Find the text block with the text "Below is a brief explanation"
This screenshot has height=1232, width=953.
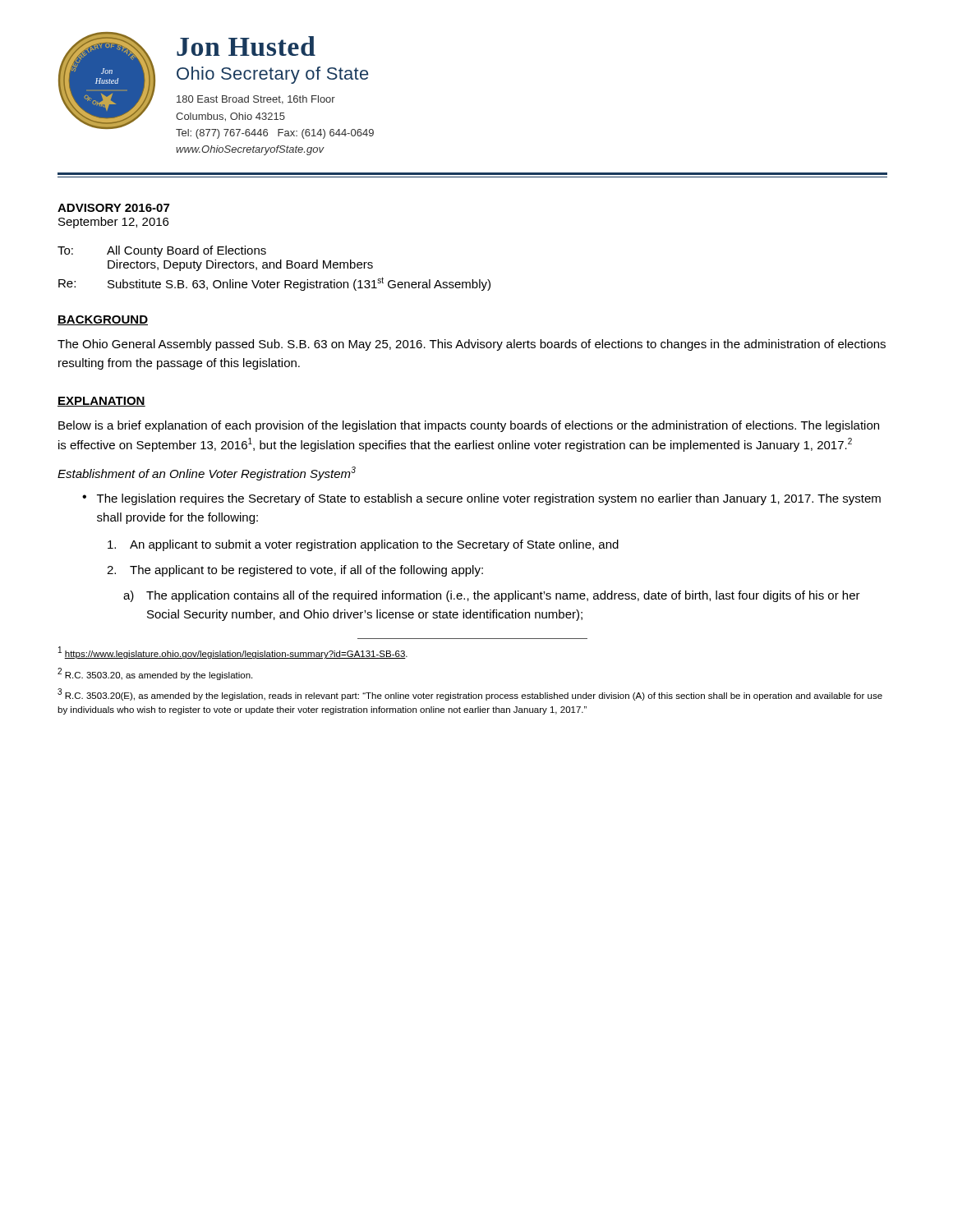pos(469,435)
